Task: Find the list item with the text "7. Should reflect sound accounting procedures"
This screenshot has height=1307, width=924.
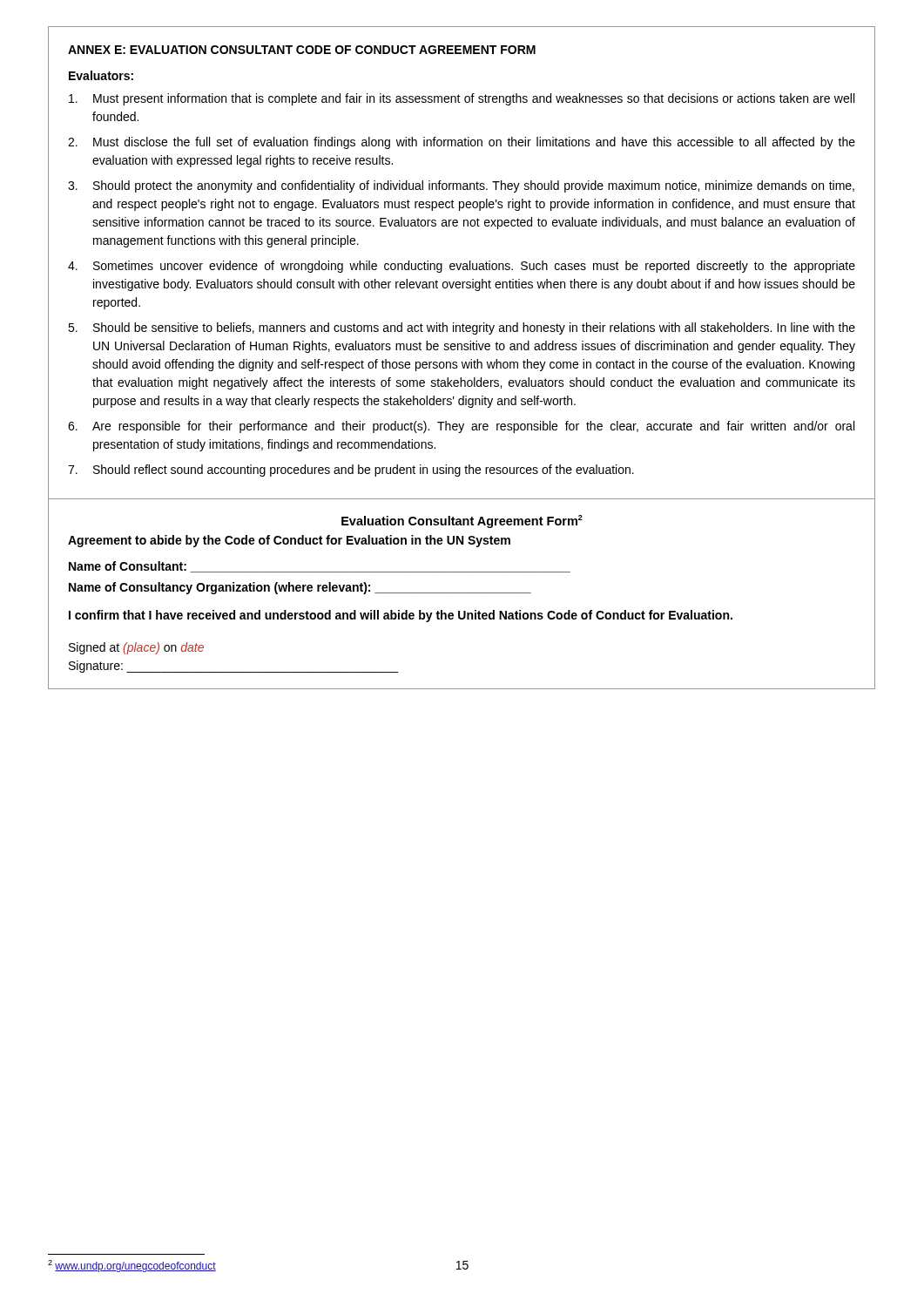Action: click(x=462, y=470)
